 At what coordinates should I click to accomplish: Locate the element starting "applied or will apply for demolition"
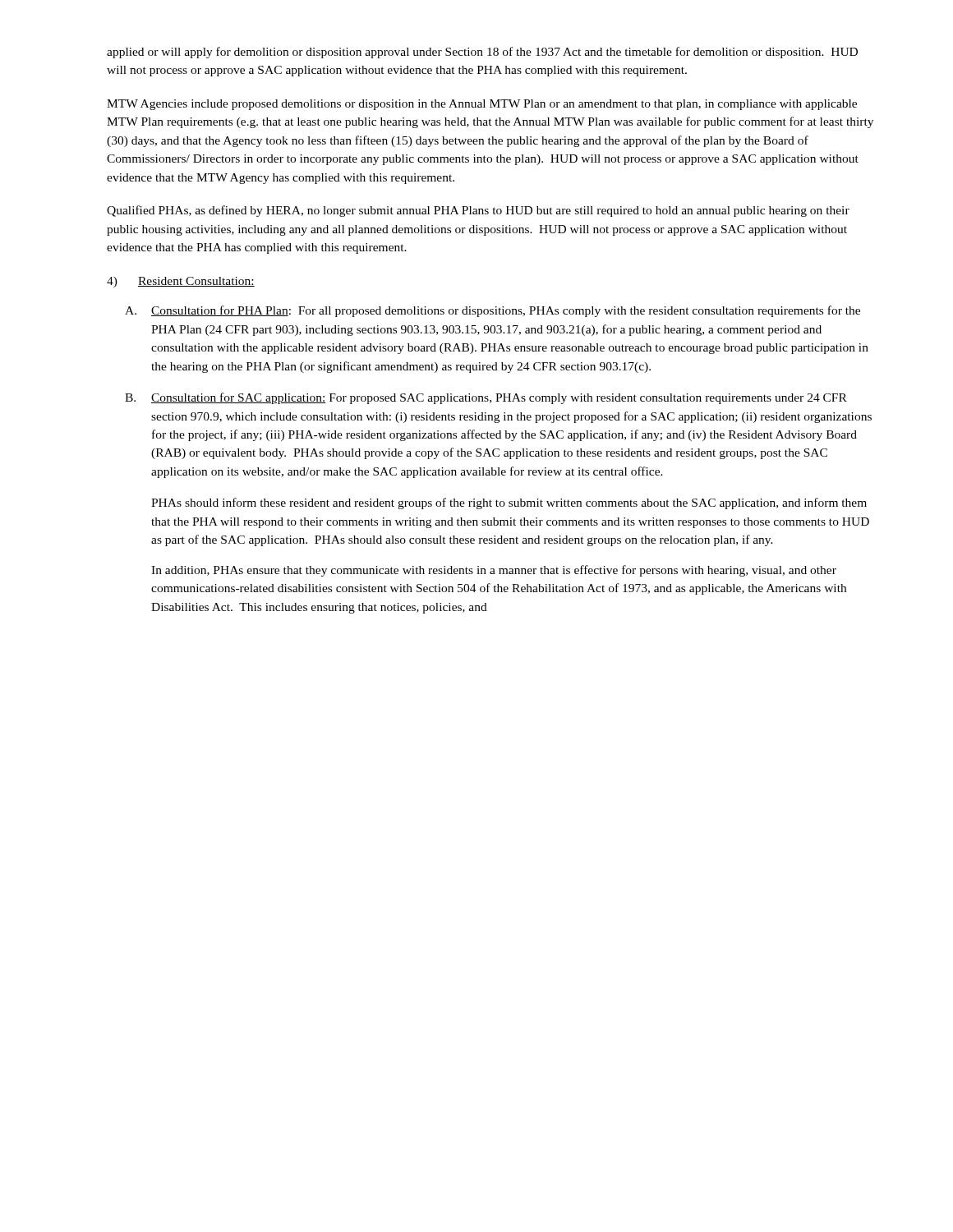[483, 61]
